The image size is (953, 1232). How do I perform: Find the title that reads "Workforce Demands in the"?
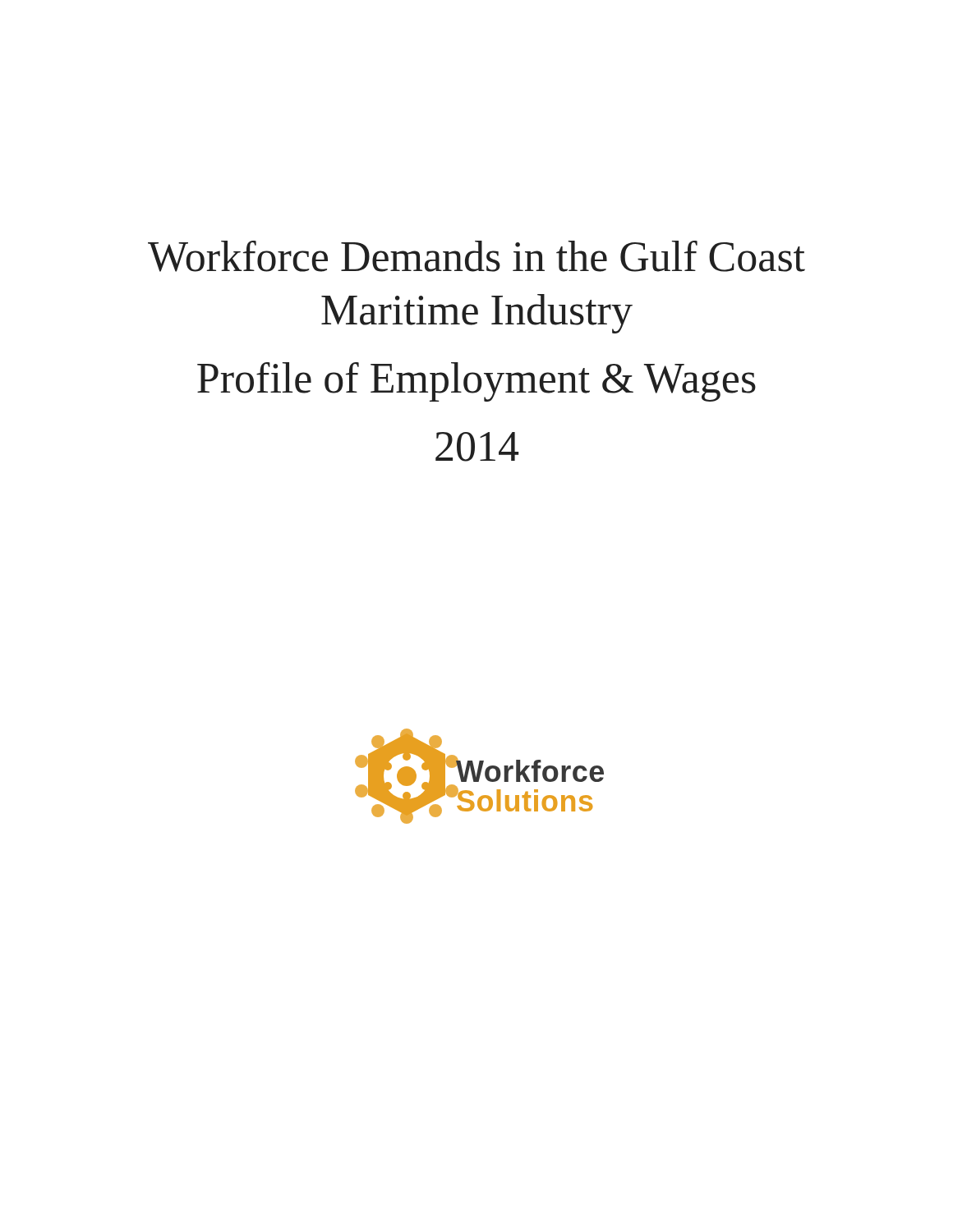[x=476, y=352]
